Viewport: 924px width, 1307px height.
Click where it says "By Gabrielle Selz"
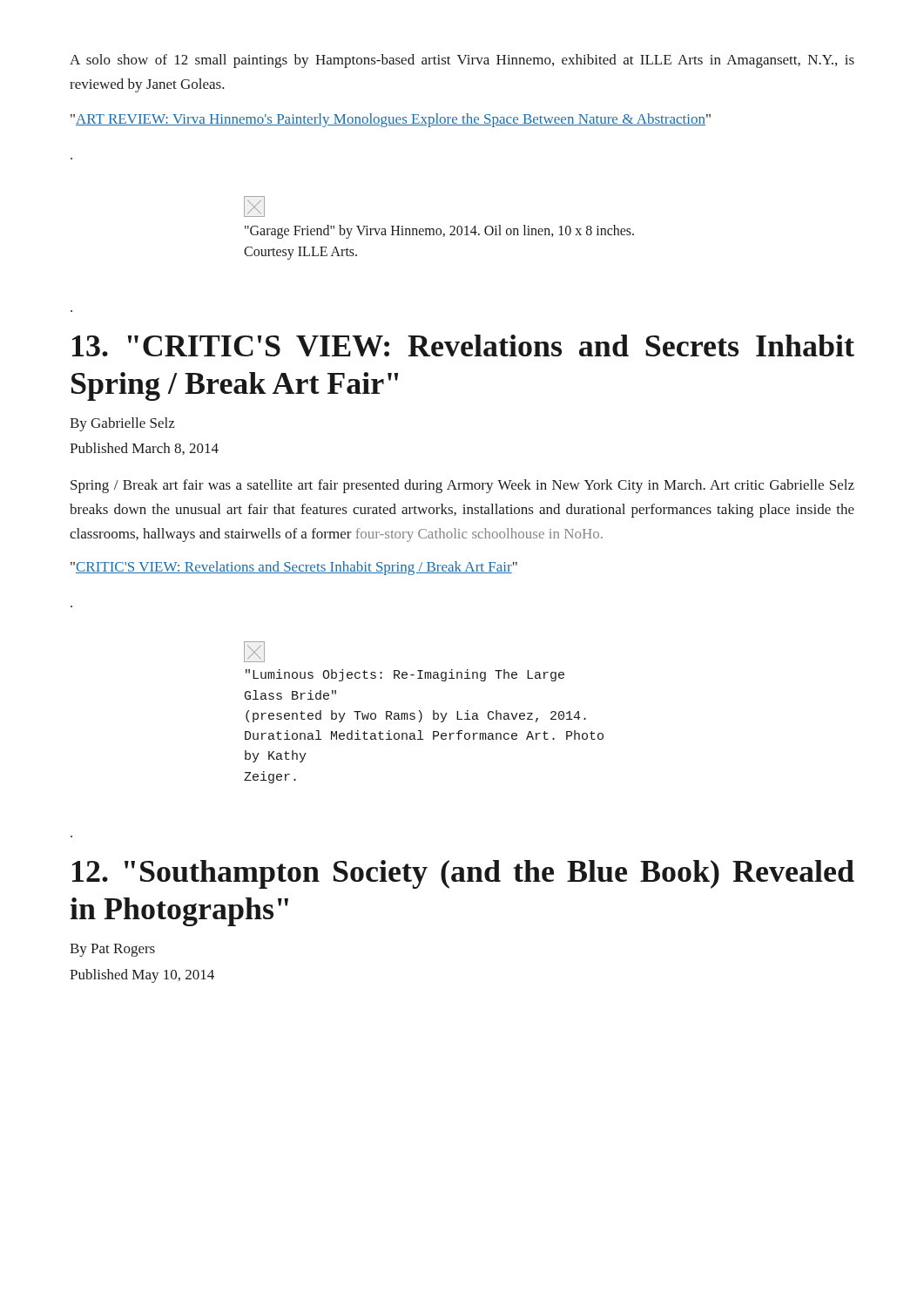122,423
